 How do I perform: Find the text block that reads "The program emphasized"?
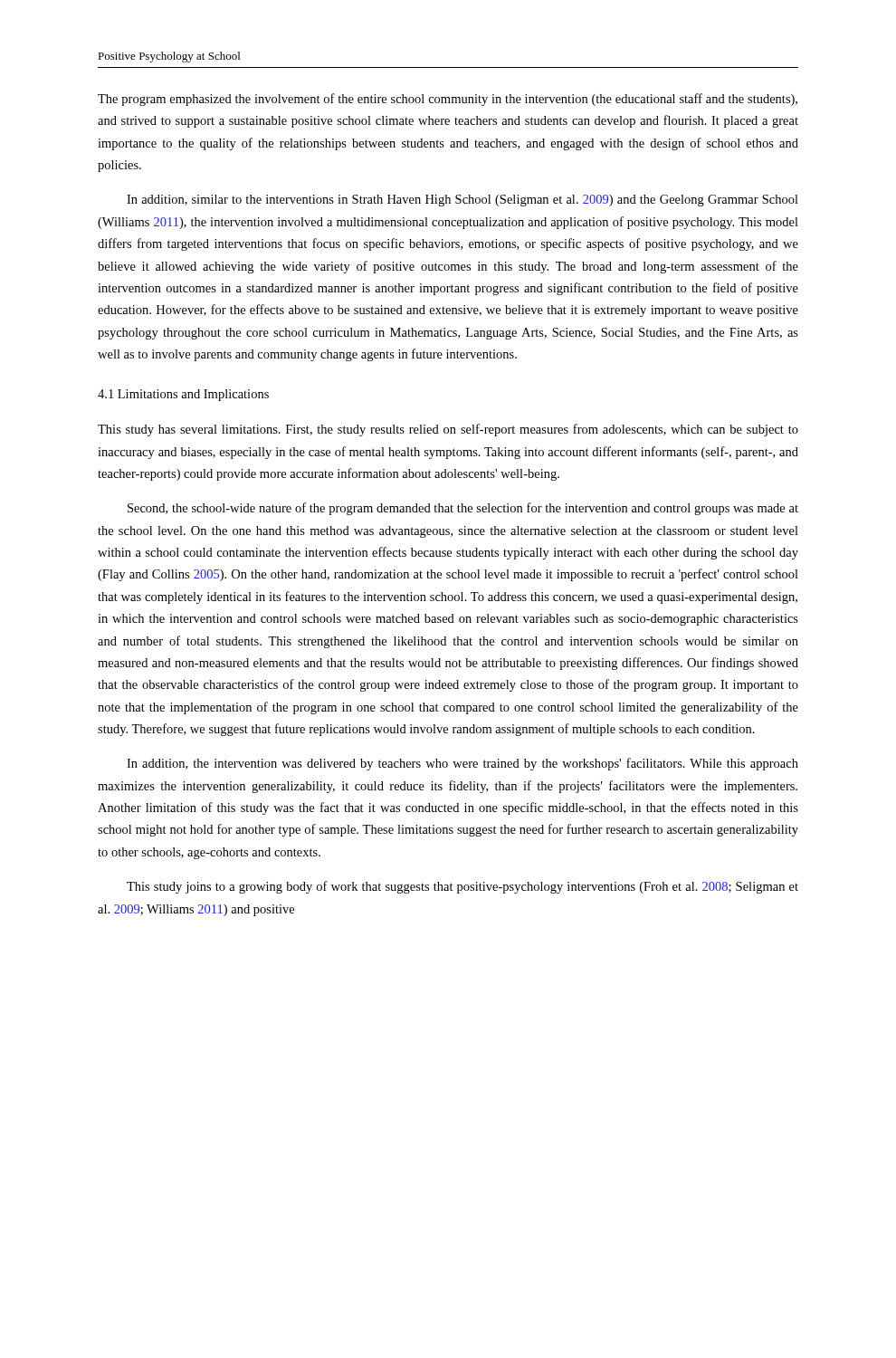[x=448, y=132]
